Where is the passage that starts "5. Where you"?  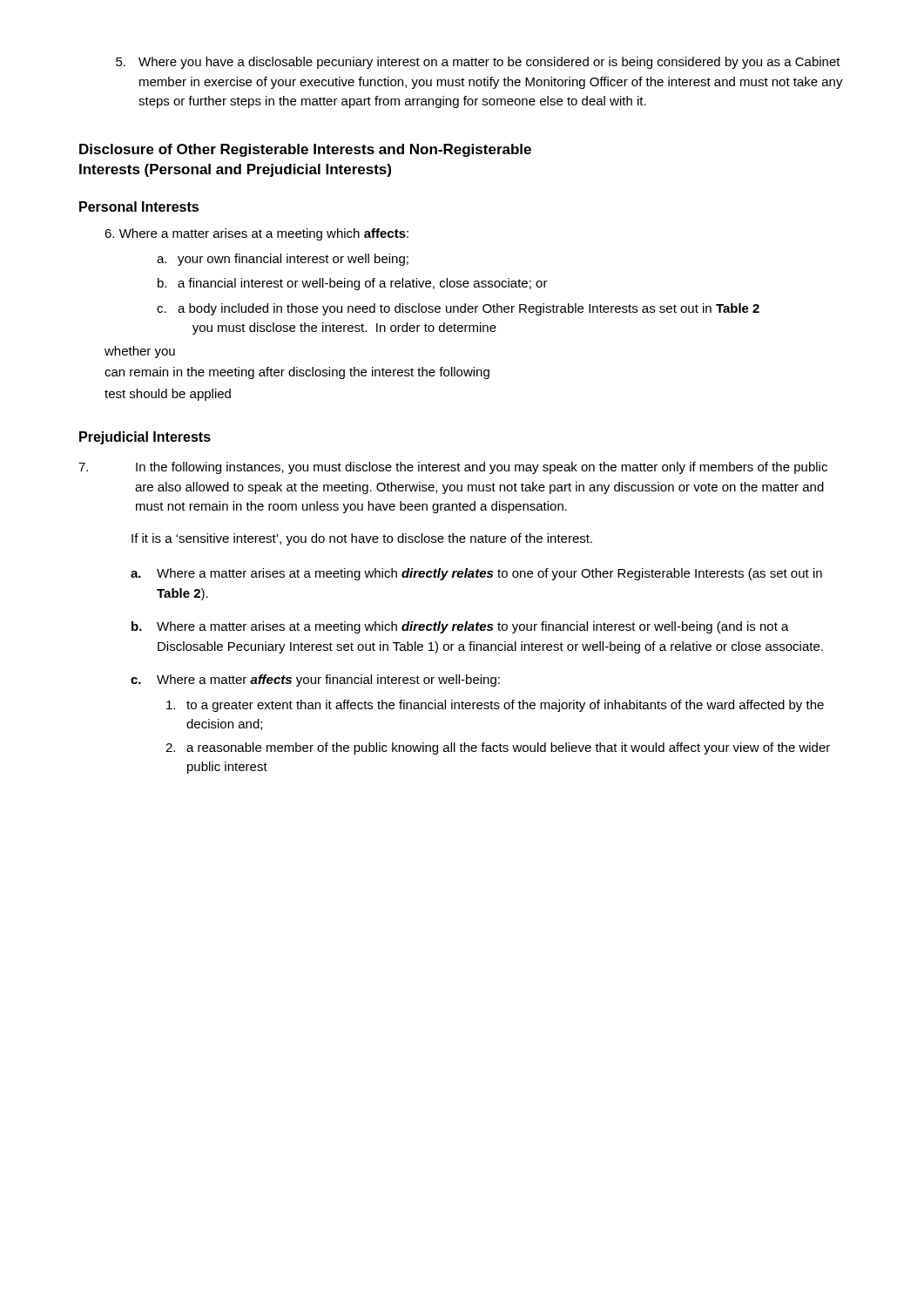pos(462,82)
